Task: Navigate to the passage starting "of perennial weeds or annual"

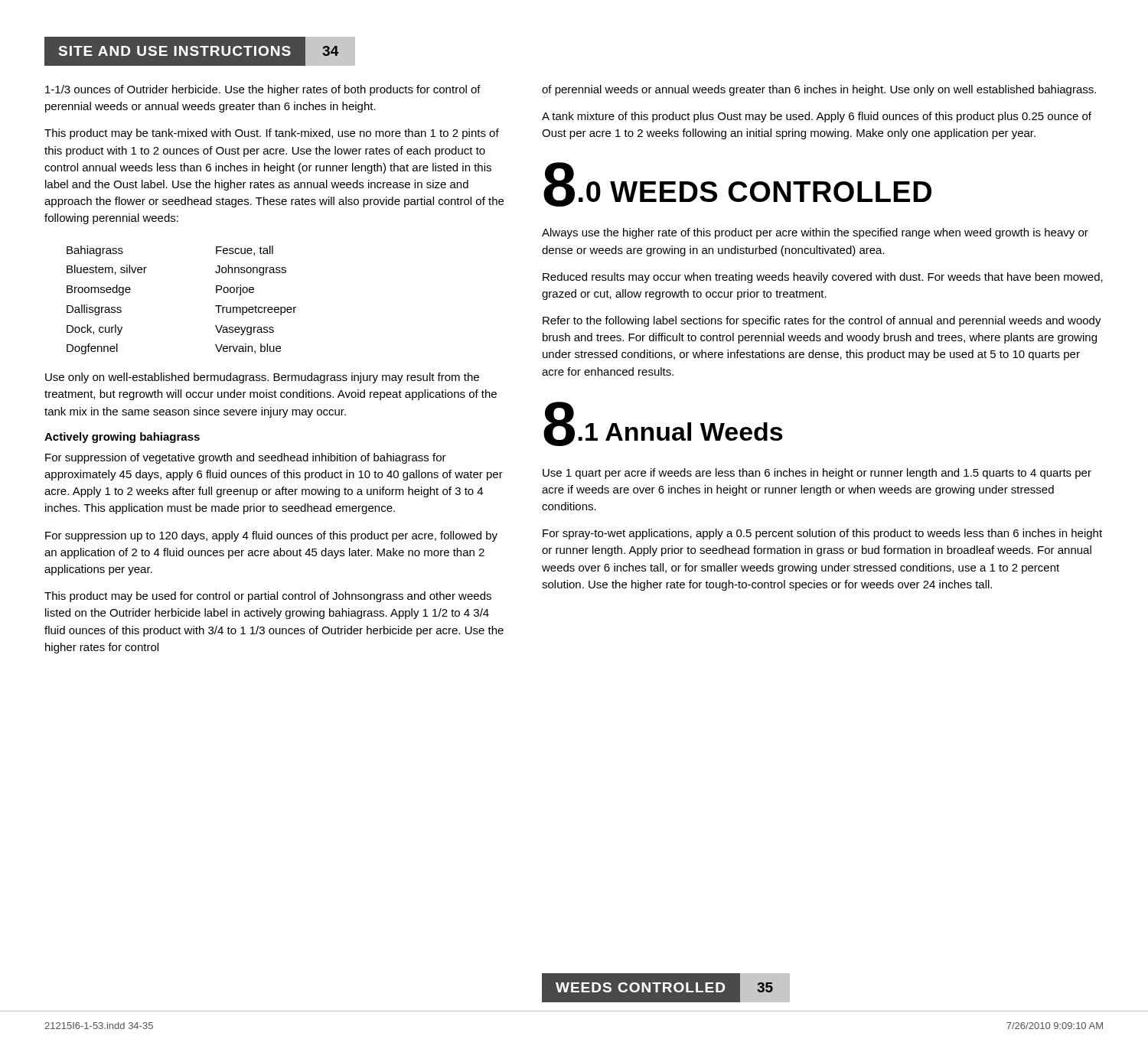Action: coord(819,89)
